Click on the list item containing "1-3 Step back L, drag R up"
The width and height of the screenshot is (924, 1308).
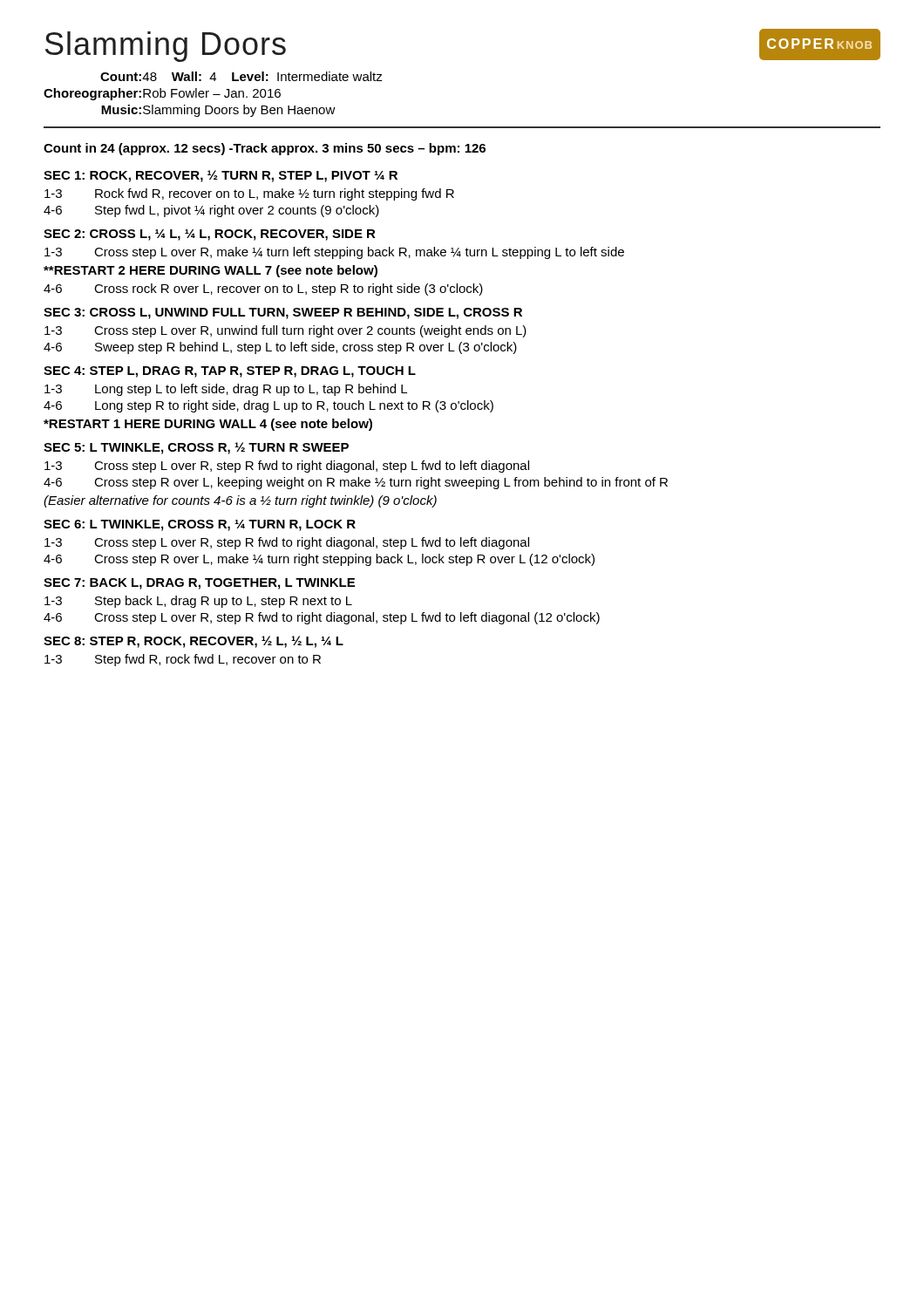click(x=198, y=602)
